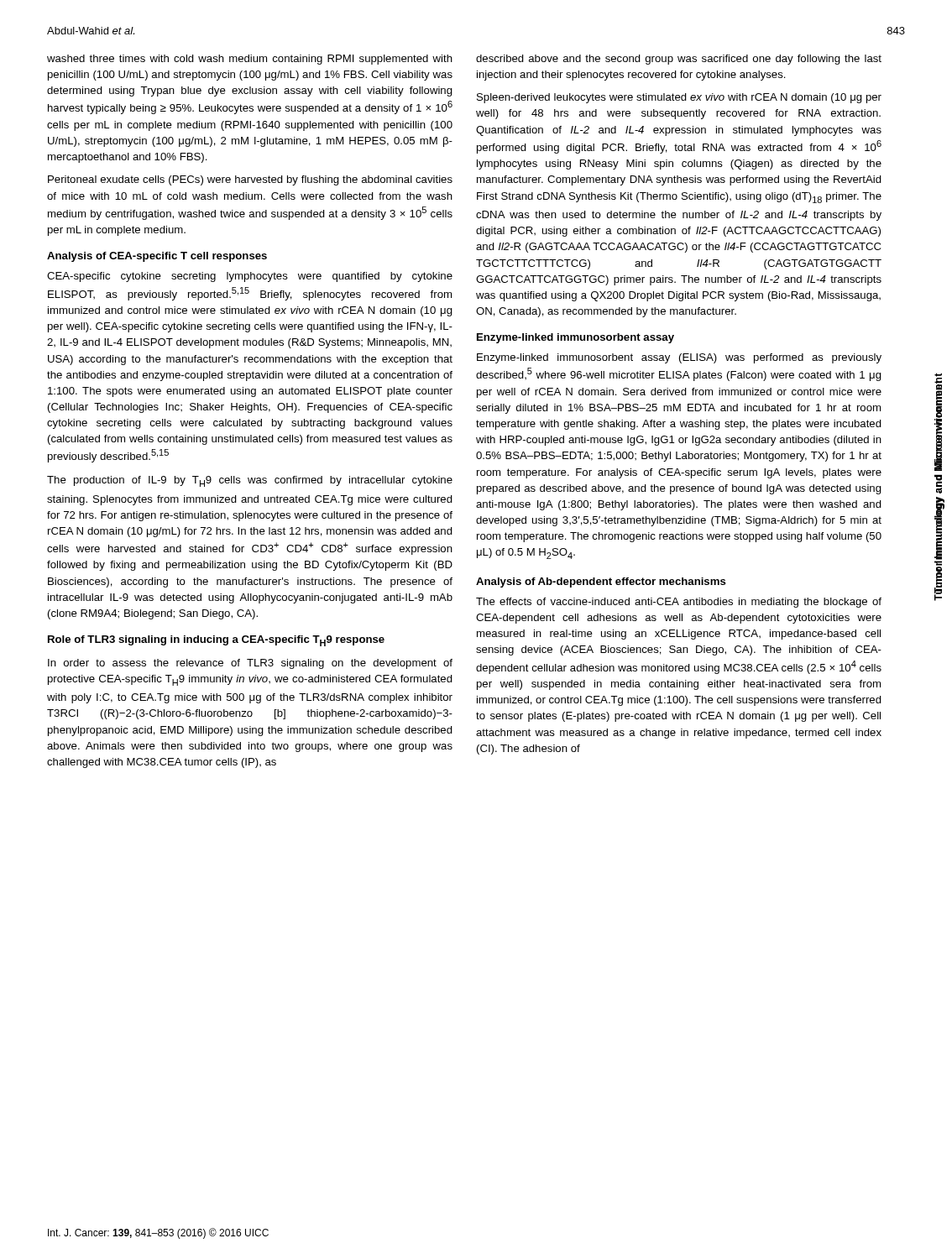Image resolution: width=952 pixels, height=1259 pixels.
Task: Point to the region starting "Analysis of Ab-dependent effector mechanisms"
Action: pos(601,581)
